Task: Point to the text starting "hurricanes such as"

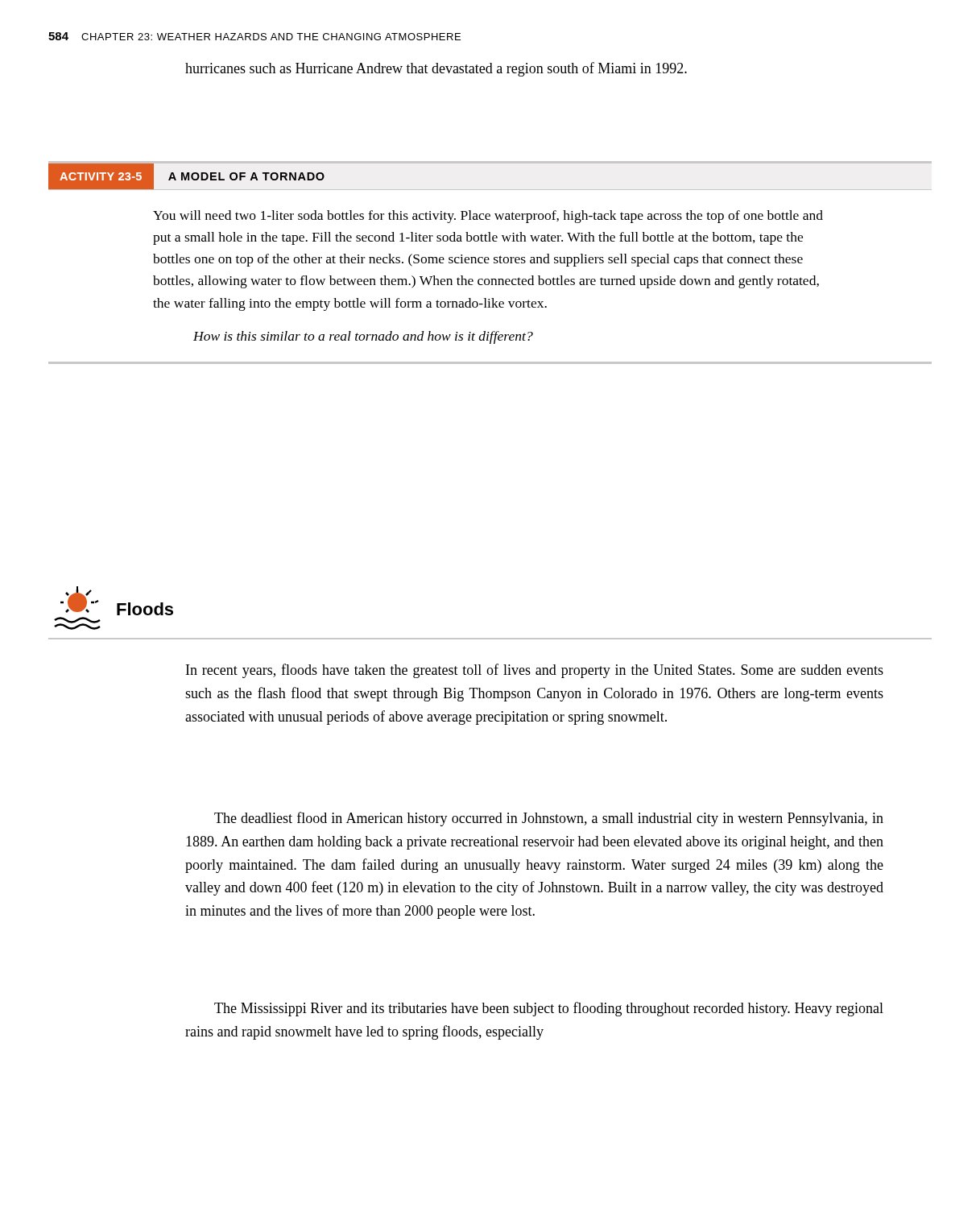Action: [x=436, y=68]
